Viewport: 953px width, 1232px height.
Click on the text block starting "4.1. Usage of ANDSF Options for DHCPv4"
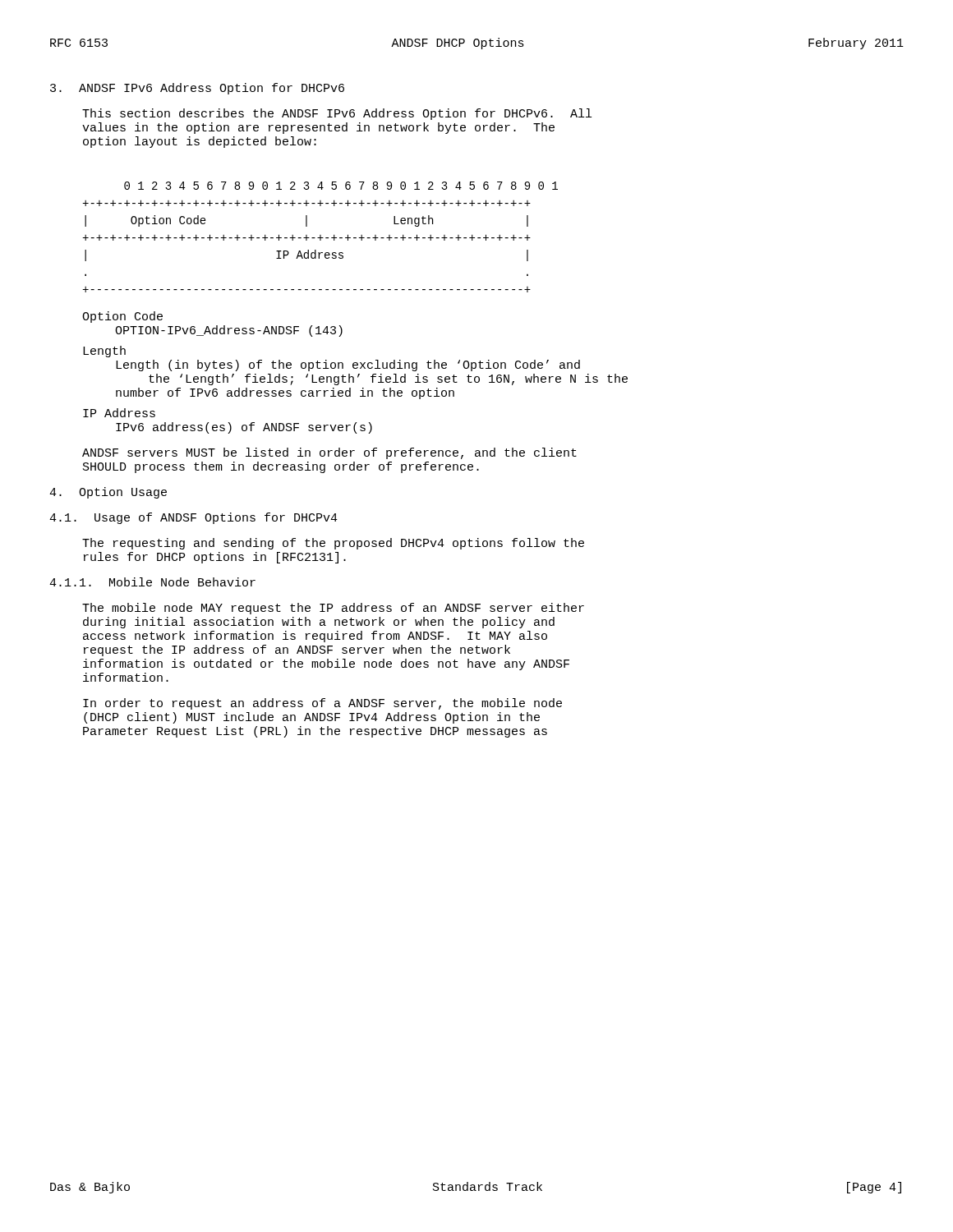click(194, 519)
